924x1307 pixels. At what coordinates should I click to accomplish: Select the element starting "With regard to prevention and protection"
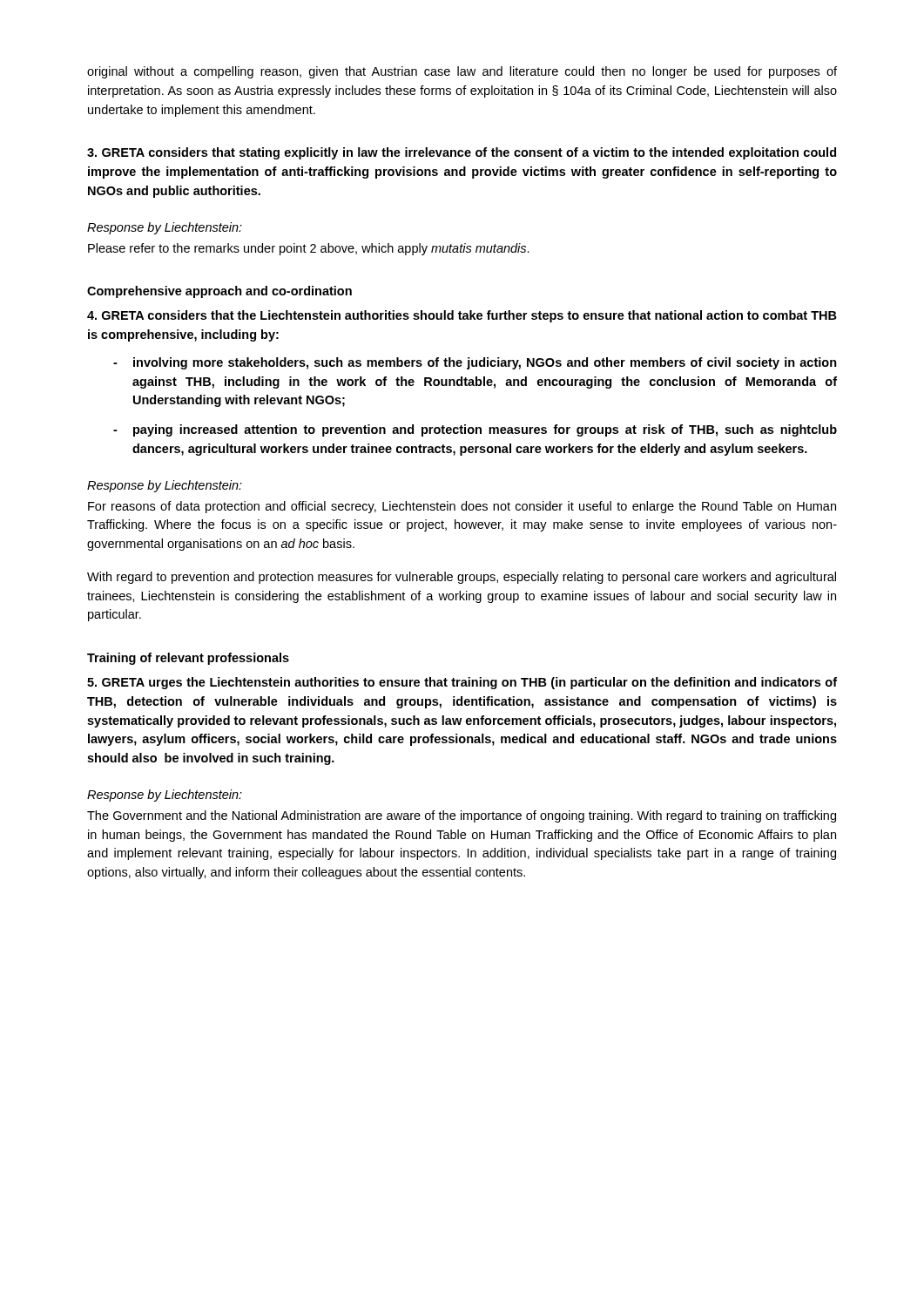pos(462,596)
